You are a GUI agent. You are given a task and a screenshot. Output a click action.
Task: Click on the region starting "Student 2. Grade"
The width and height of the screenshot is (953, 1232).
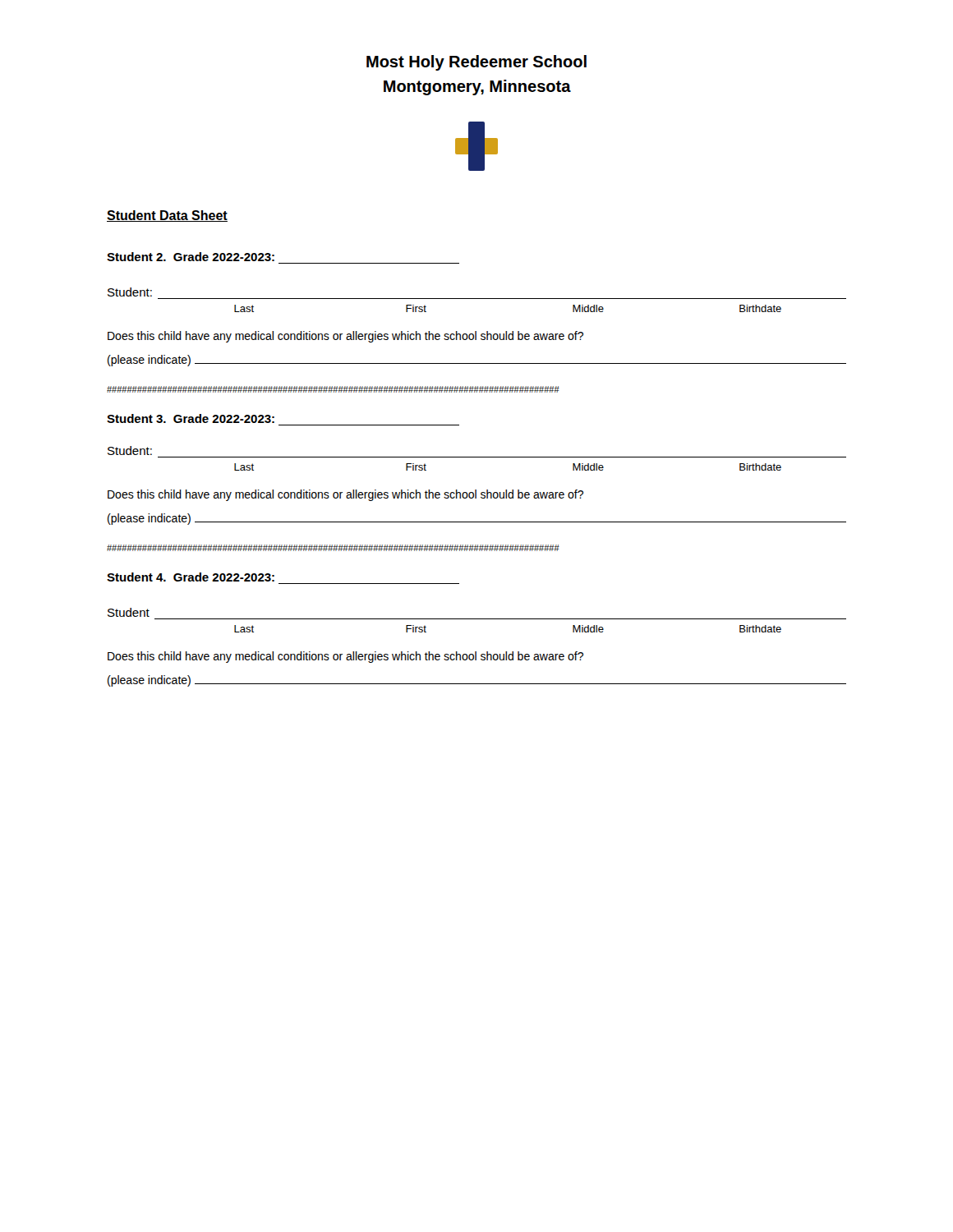click(283, 256)
